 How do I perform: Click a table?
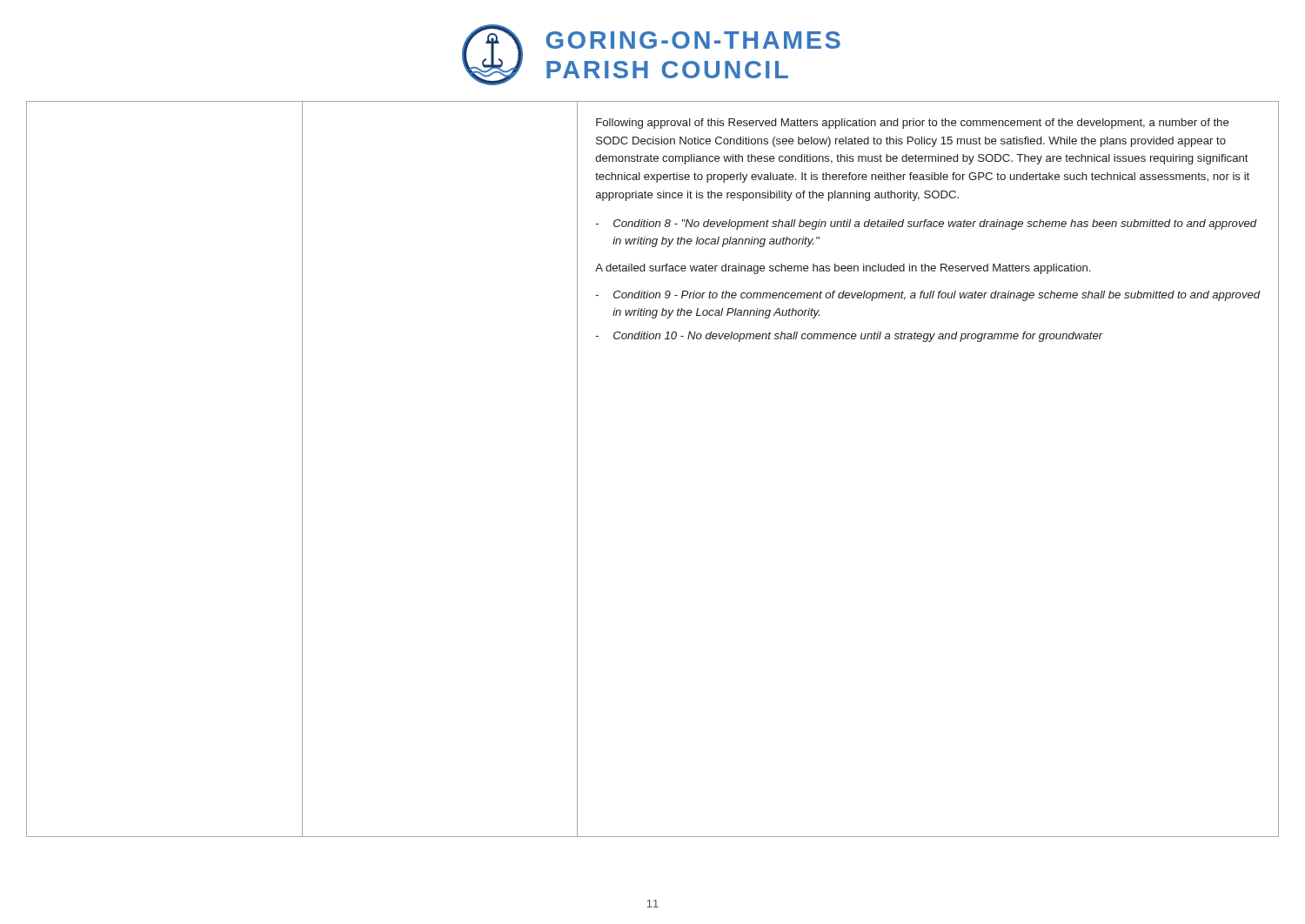[652, 469]
